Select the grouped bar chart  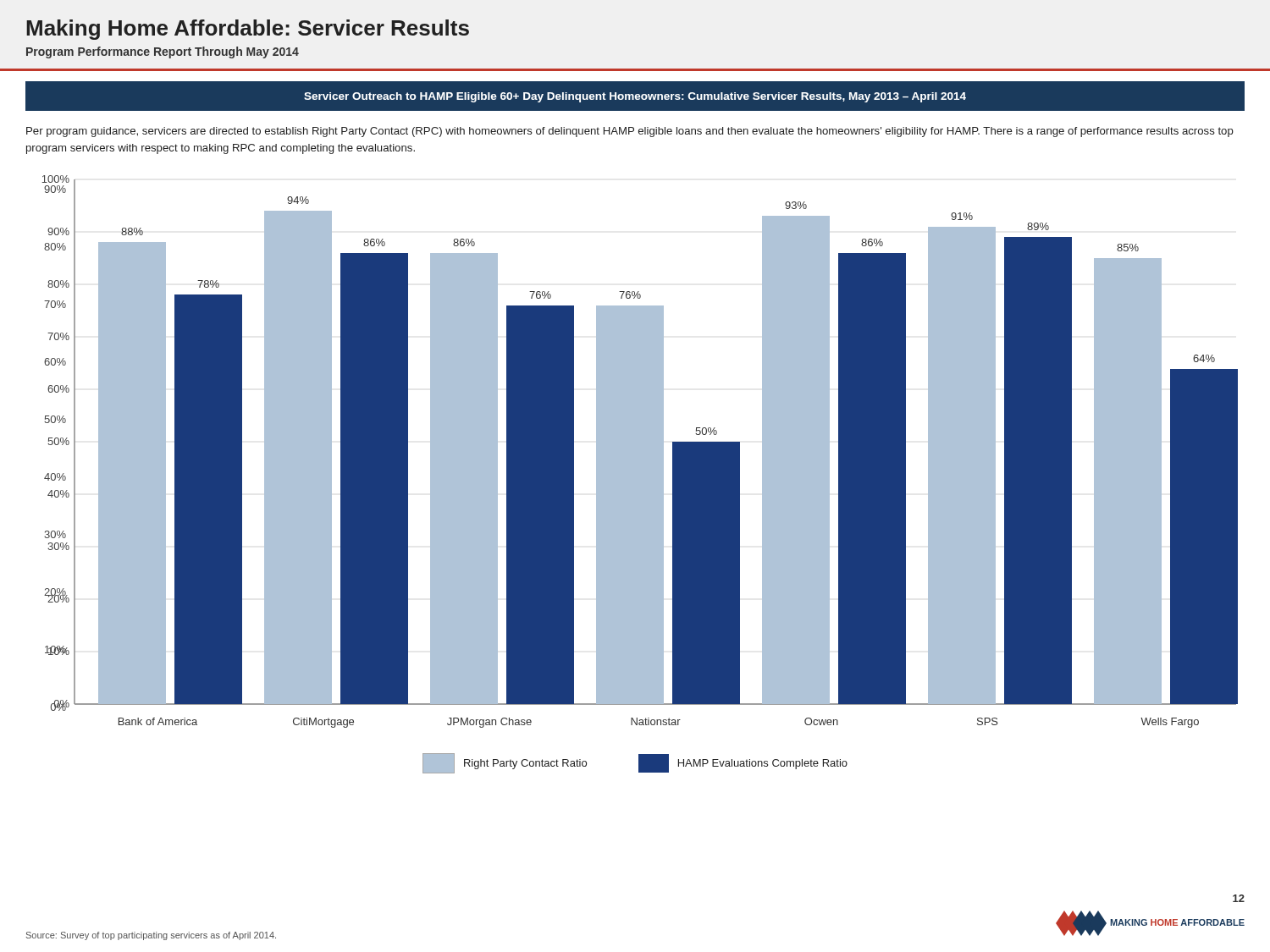pyautogui.click(x=635, y=460)
